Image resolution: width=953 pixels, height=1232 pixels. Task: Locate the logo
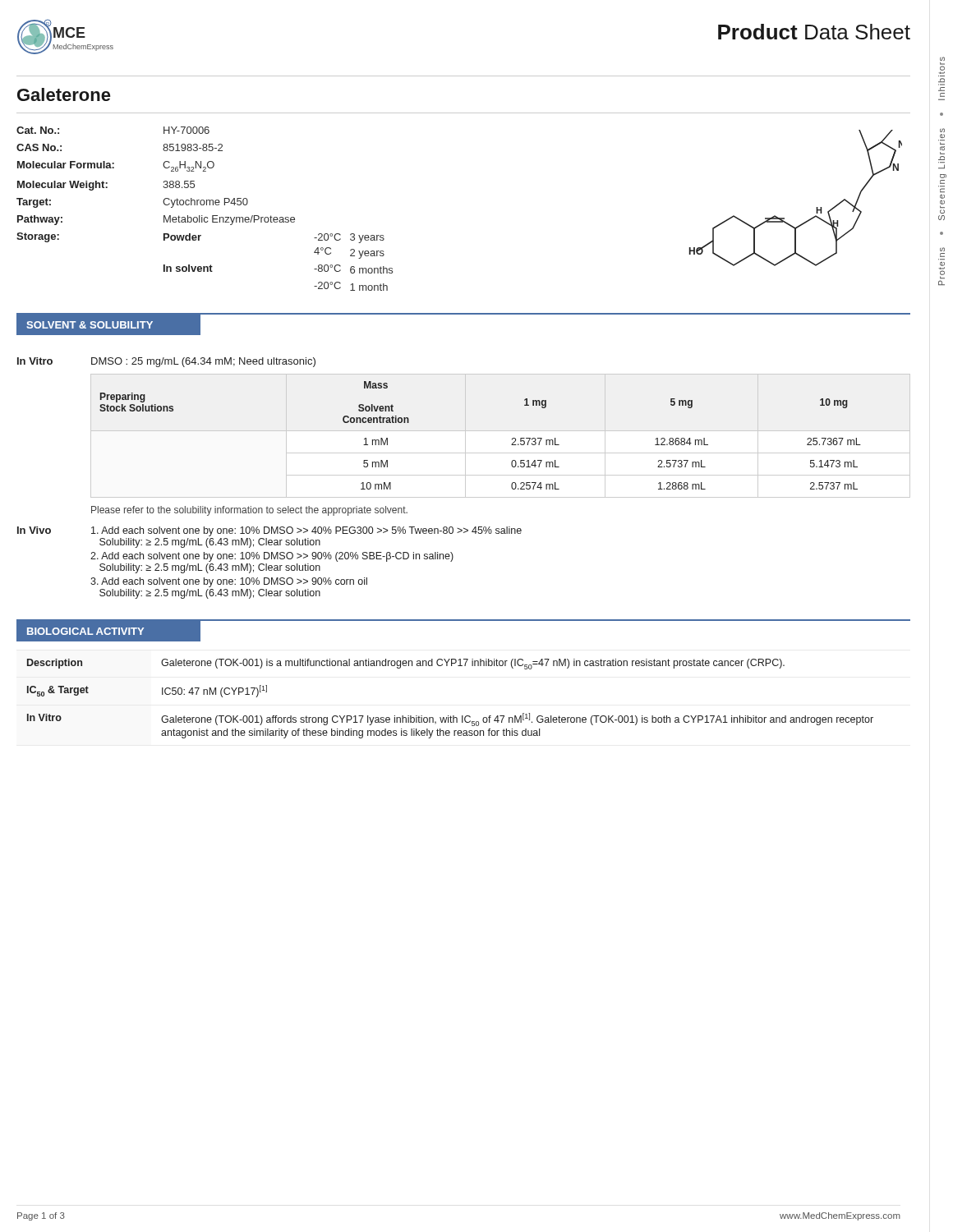[76, 39]
